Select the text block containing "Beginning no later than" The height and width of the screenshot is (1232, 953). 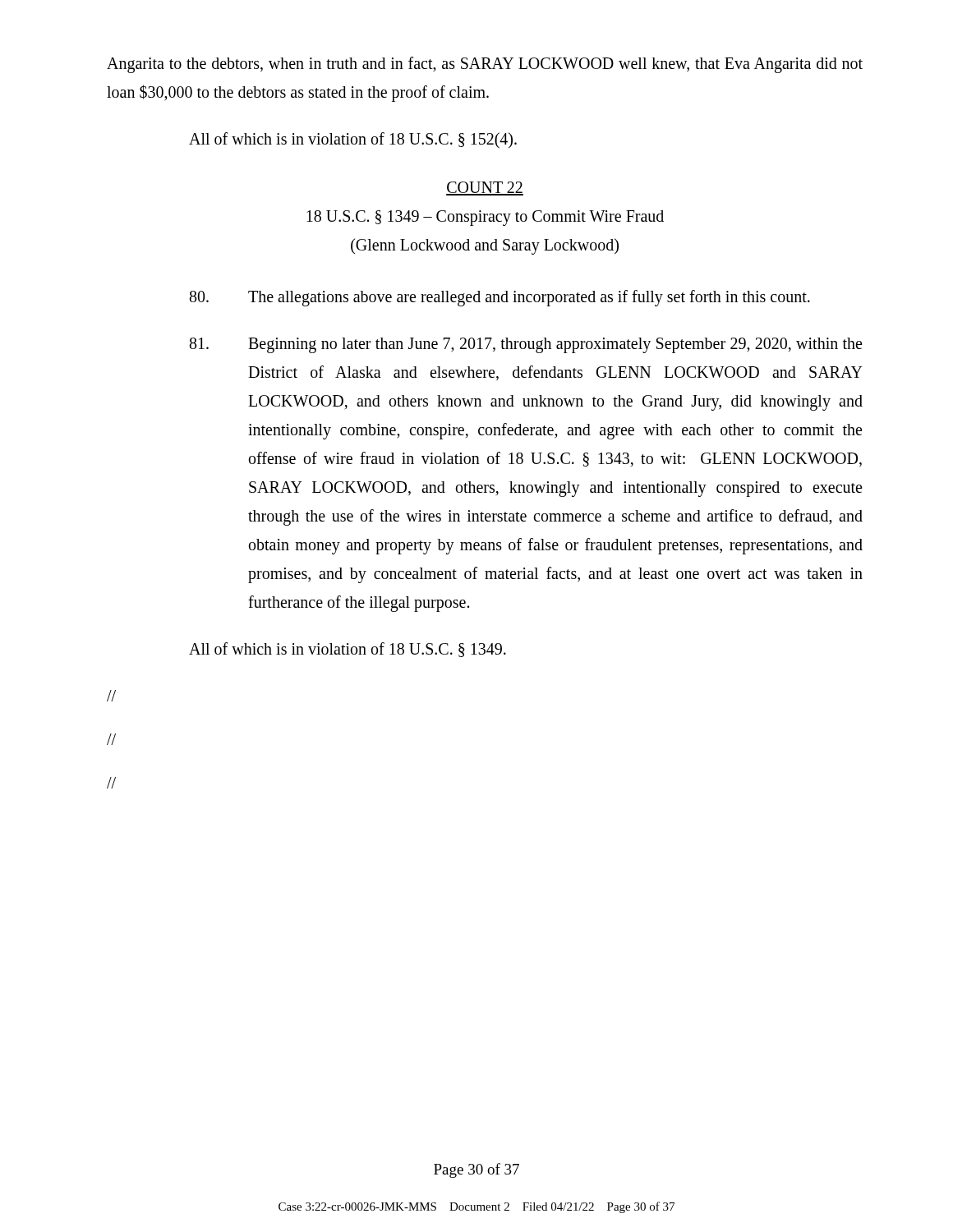click(x=485, y=473)
